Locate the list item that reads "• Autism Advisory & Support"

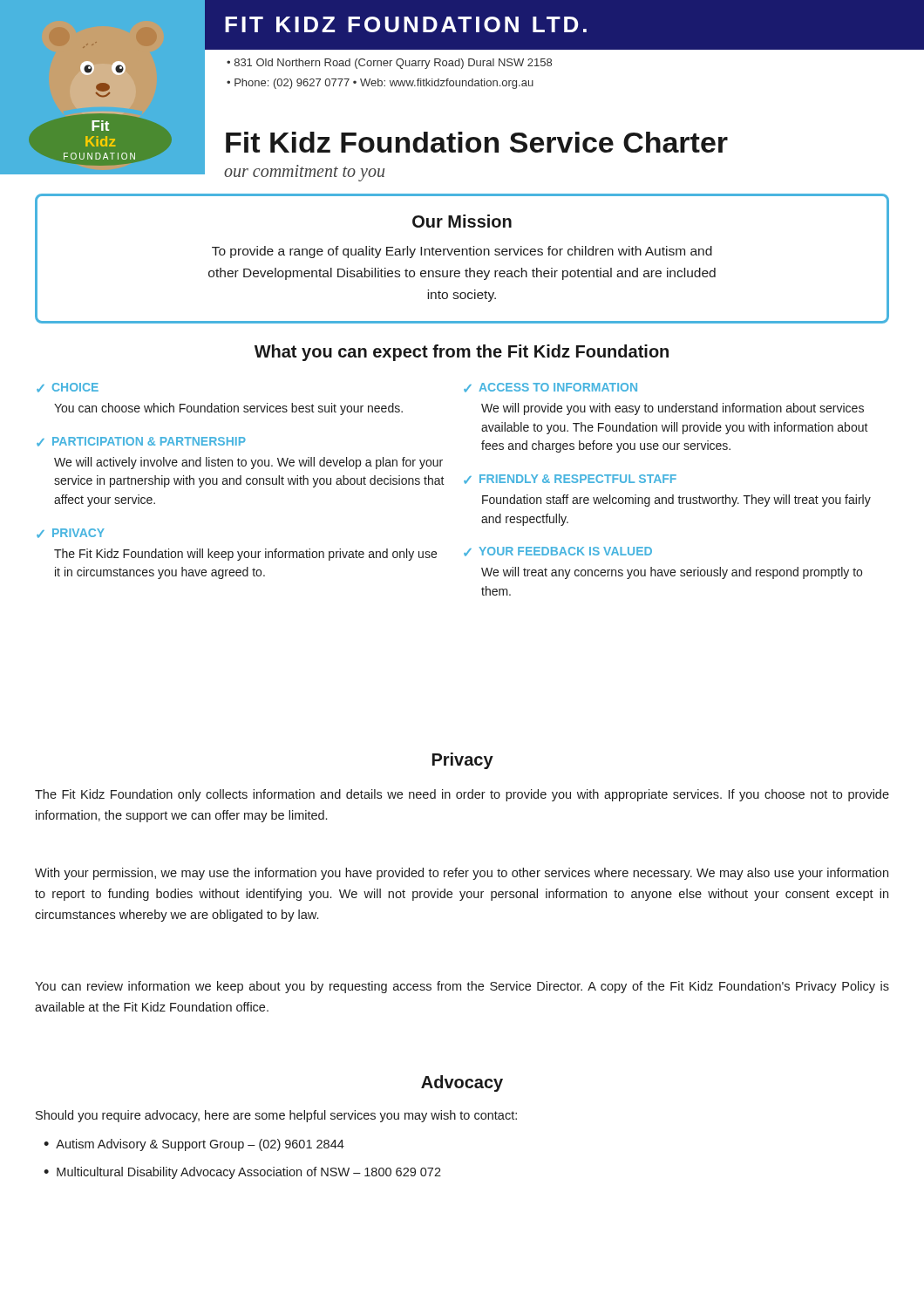pyautogui.click(x=194, y=1145)
